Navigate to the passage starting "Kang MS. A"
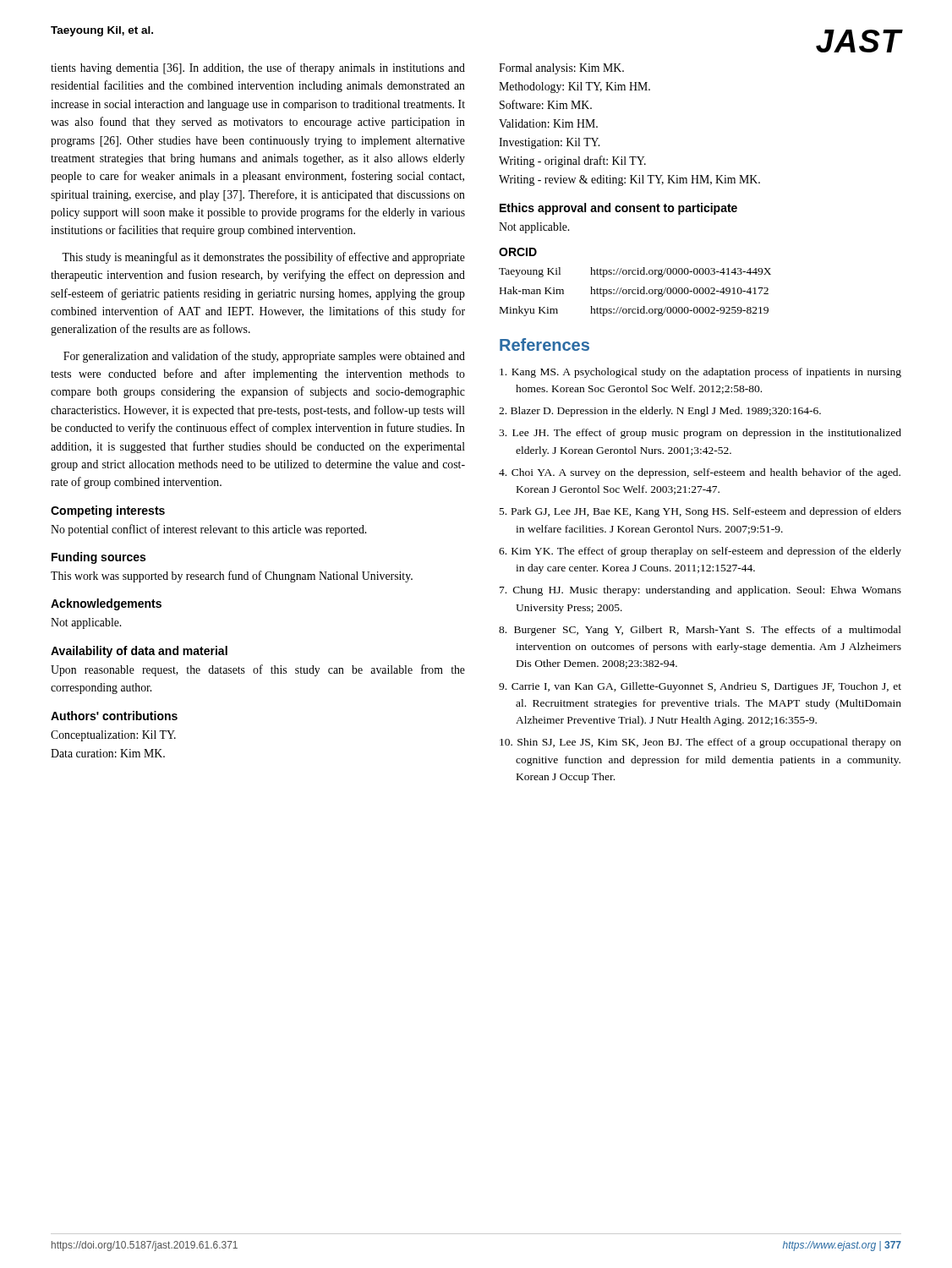The height and width of the screenshot is (1268, 952). pyautogui.click(x=700, y=380)
